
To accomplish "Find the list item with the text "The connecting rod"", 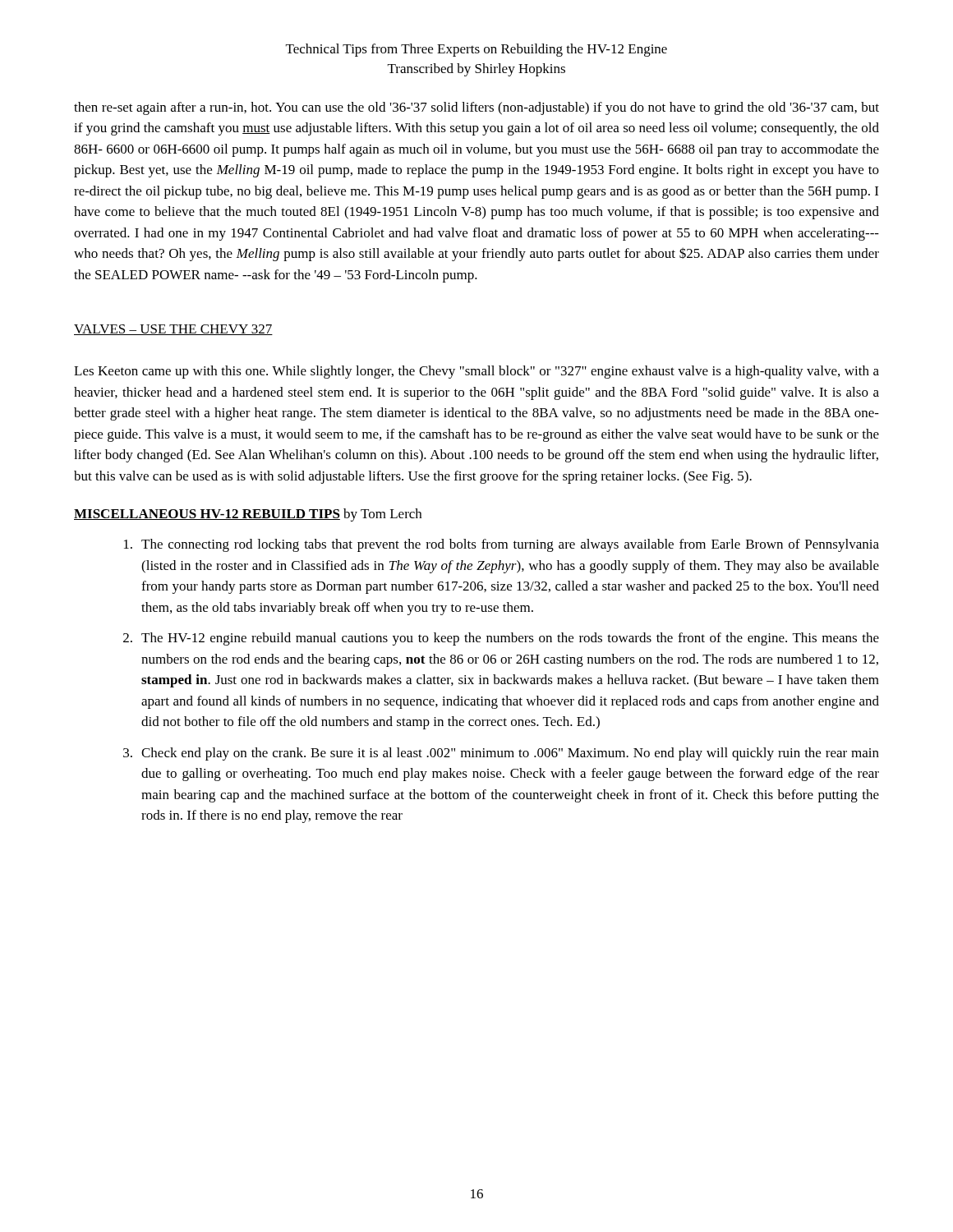I will (x=493, y=576).
